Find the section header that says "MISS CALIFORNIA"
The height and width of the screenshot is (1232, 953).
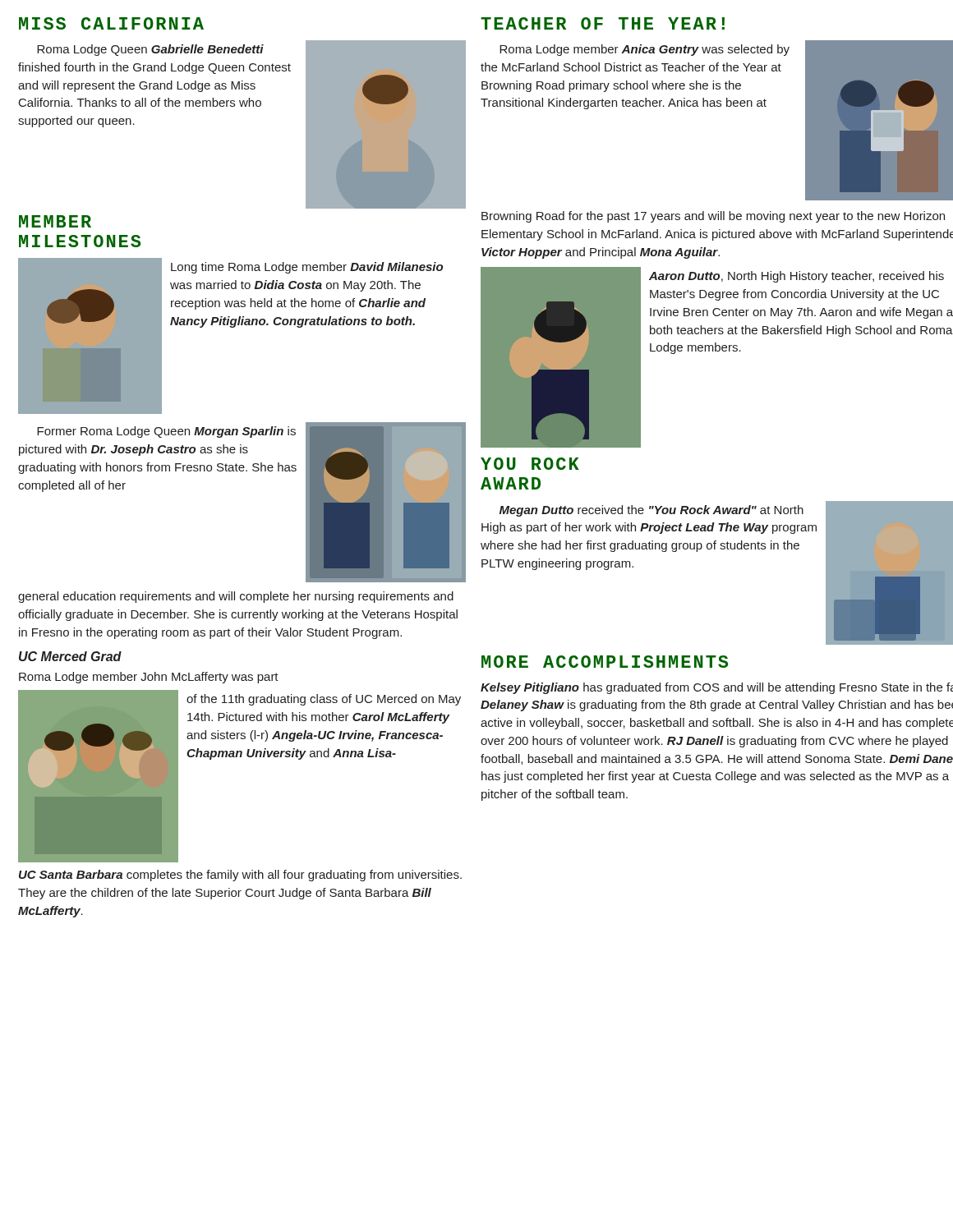112,25
